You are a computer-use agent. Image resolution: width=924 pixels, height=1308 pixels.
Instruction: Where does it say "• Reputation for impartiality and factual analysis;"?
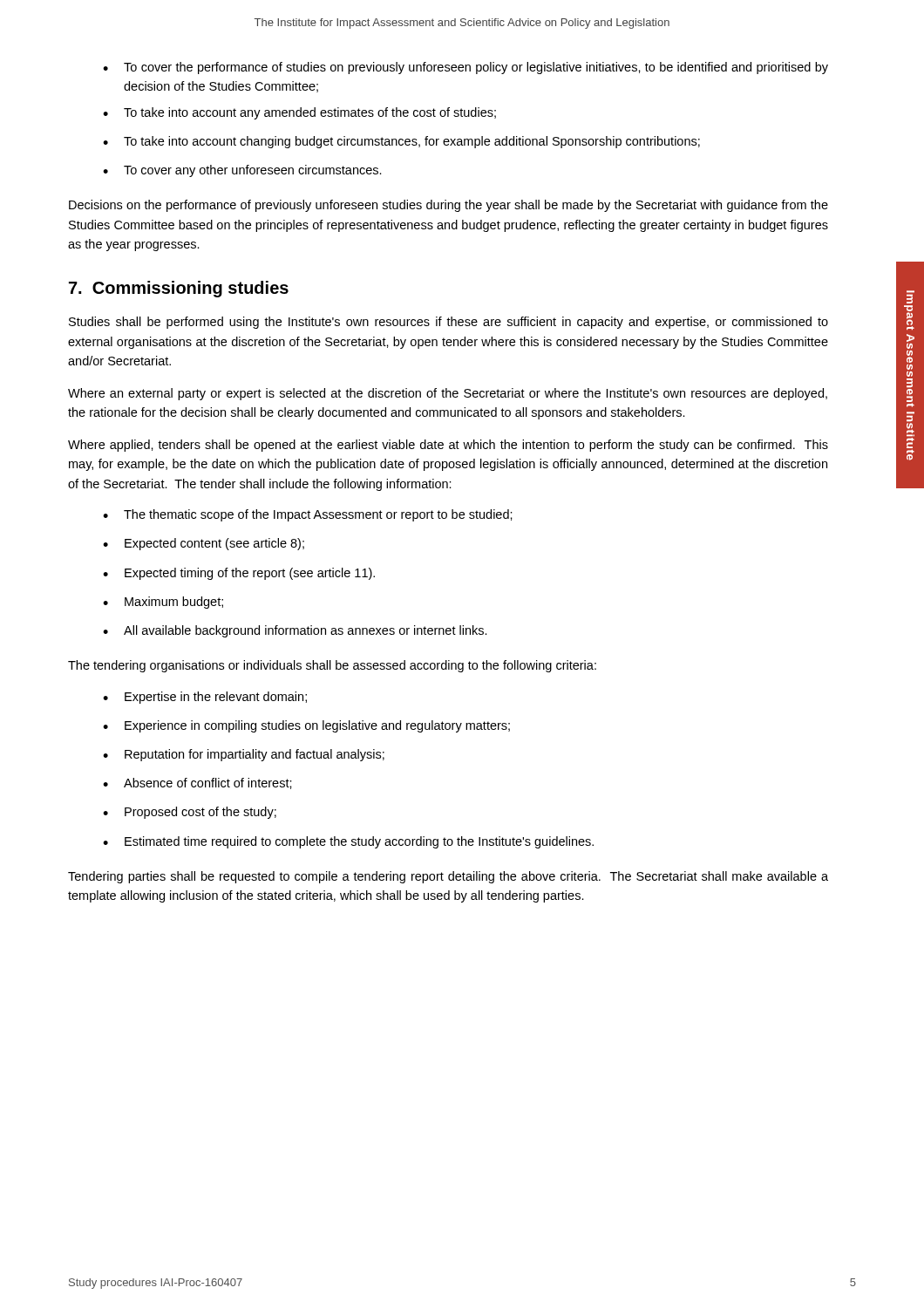coord(244,755)
